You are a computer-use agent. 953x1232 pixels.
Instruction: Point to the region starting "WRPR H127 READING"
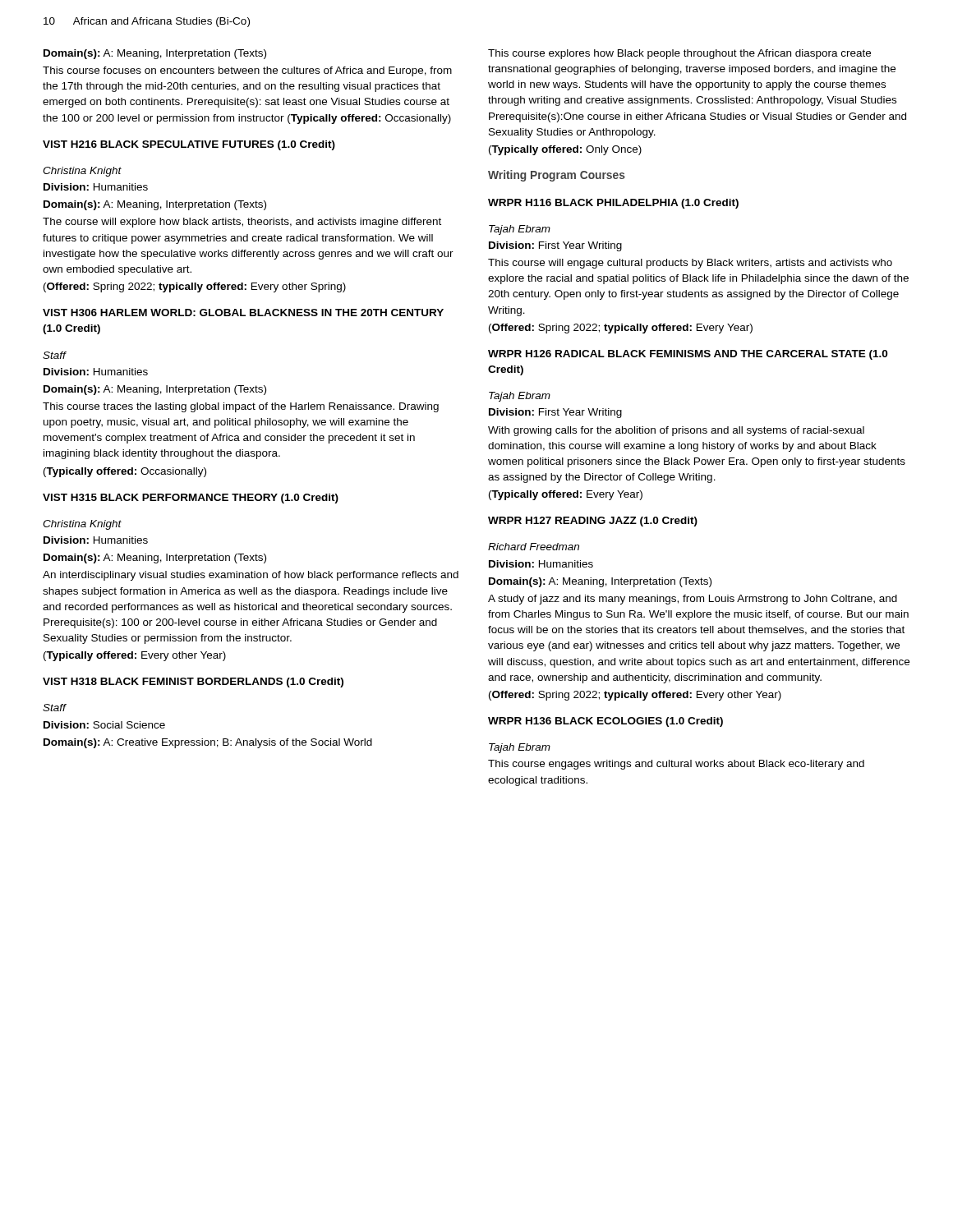699,521
